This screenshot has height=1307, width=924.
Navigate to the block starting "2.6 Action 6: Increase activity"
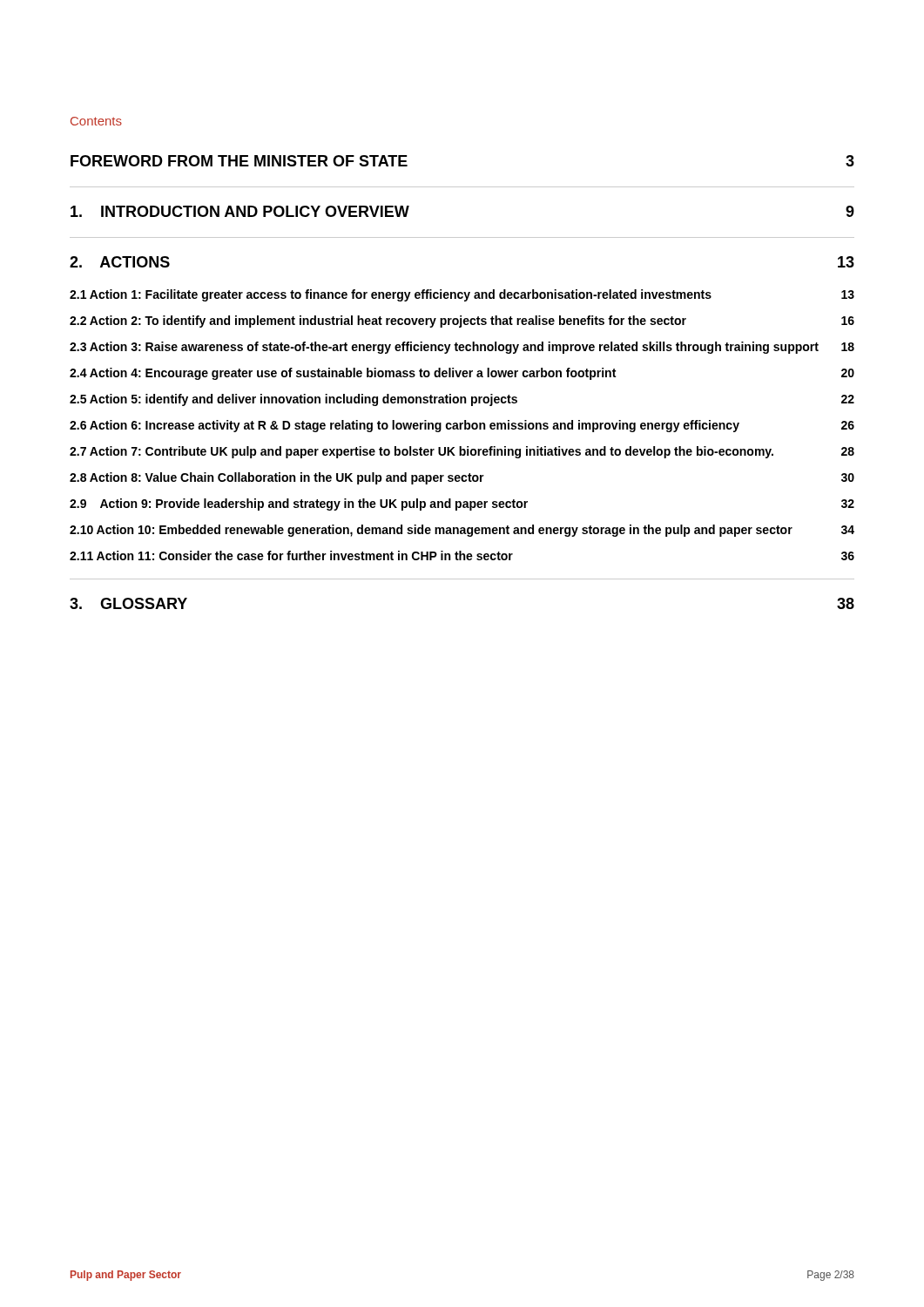pos(462,425)
